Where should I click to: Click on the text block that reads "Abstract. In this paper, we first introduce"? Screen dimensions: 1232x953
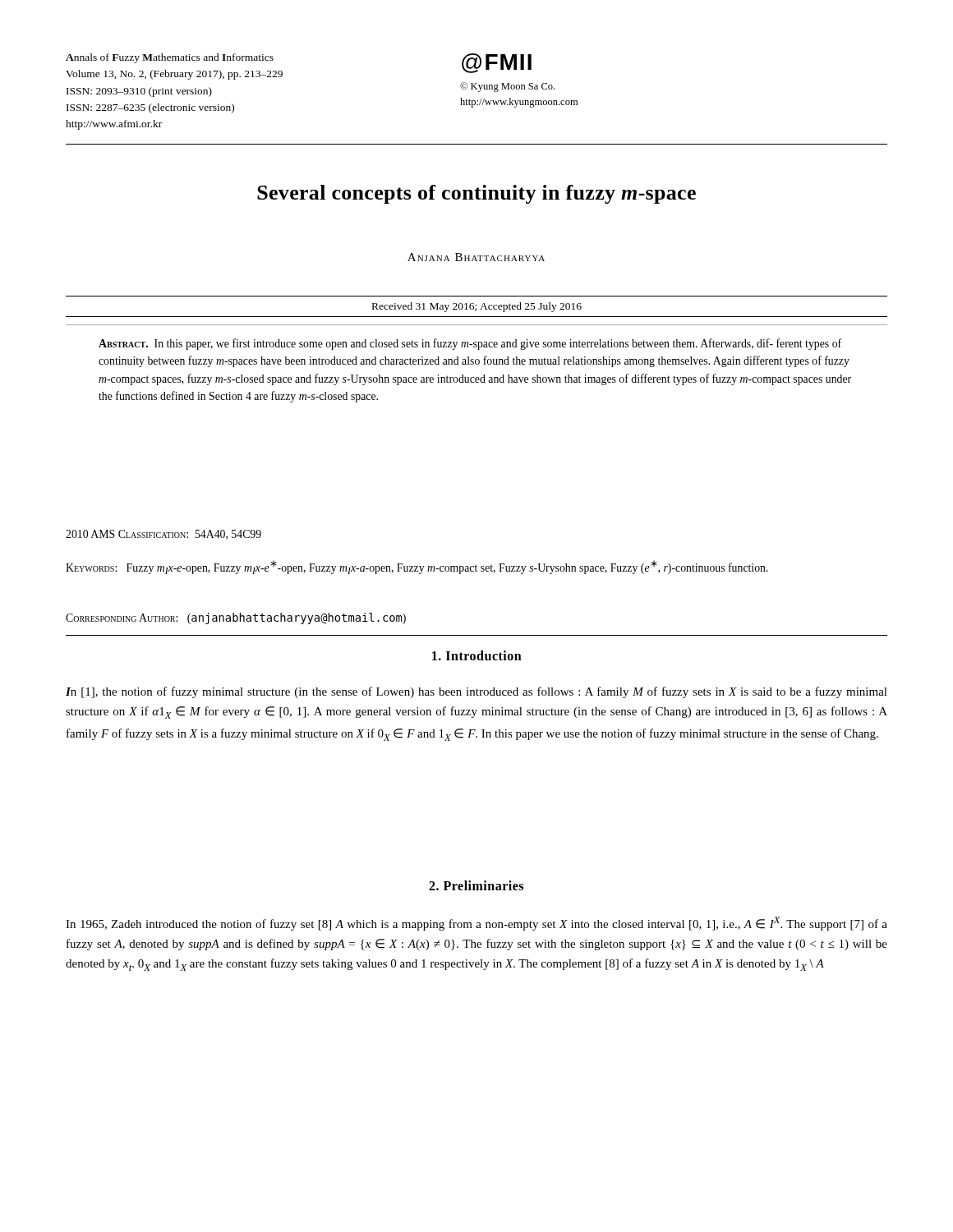475,370
